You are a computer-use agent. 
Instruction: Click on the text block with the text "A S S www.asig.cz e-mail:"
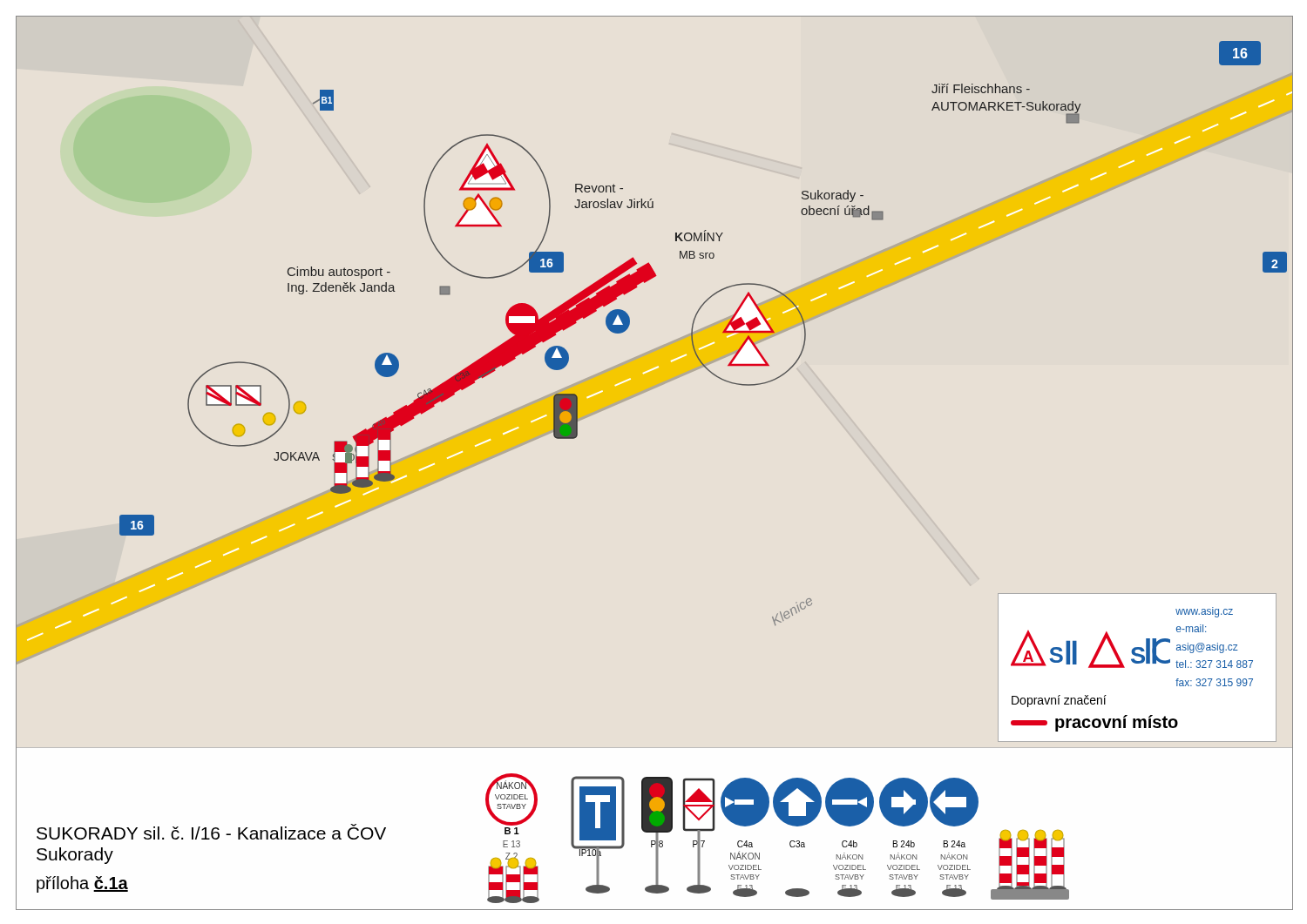coord(1137,668)
